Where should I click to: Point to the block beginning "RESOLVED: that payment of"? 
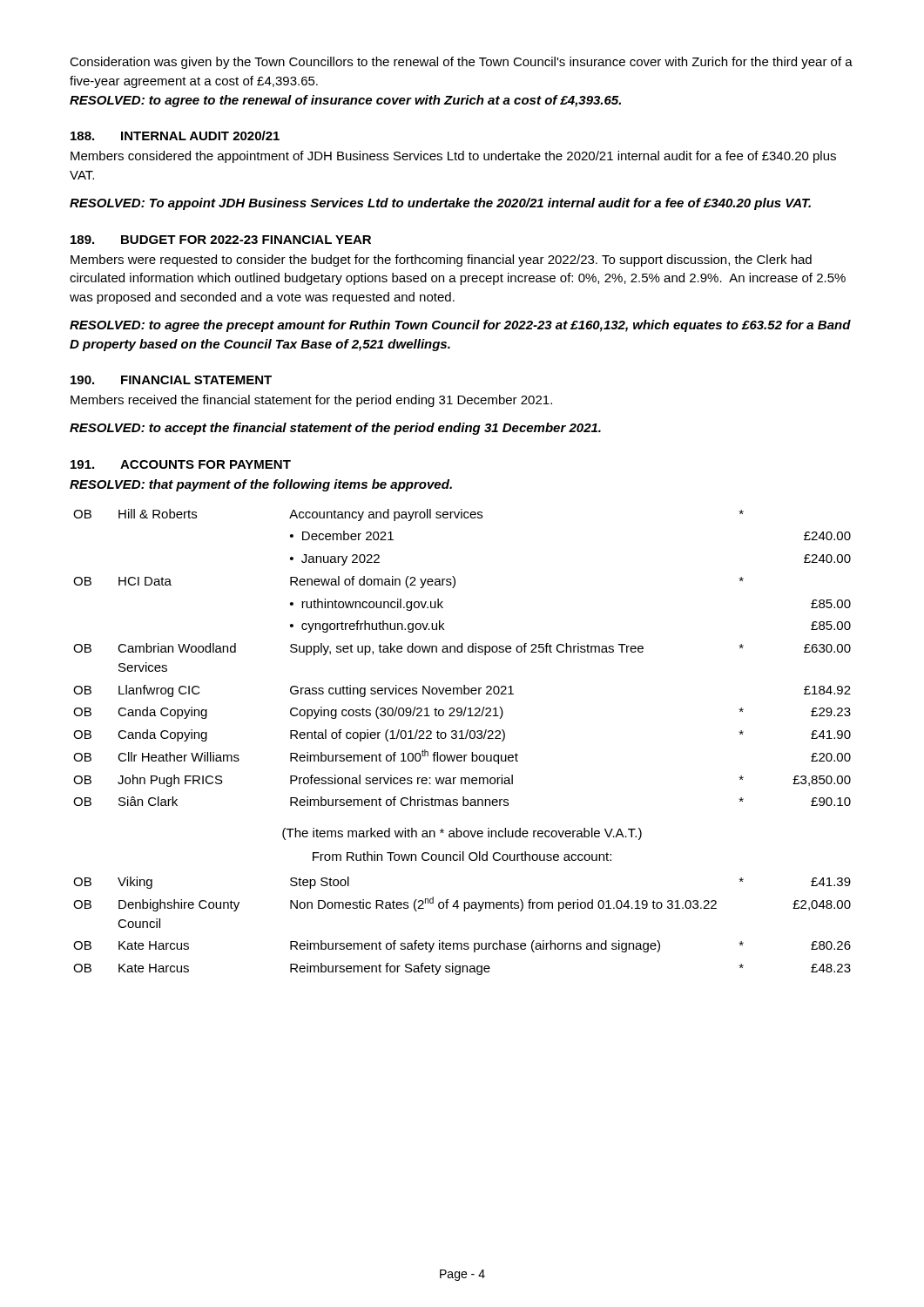[261, 484]
